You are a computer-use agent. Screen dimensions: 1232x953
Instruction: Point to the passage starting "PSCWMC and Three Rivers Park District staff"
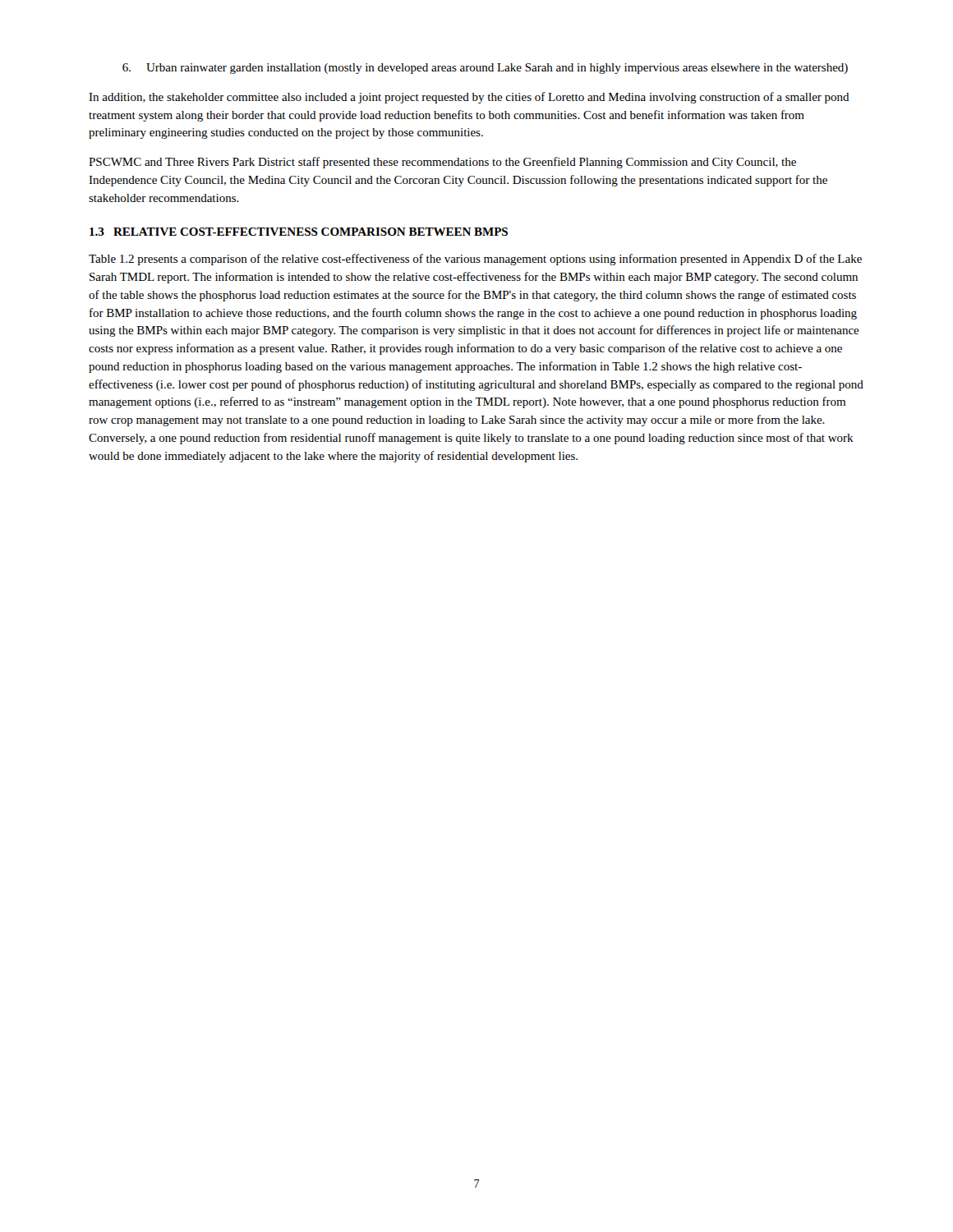(x=458, y=180)
